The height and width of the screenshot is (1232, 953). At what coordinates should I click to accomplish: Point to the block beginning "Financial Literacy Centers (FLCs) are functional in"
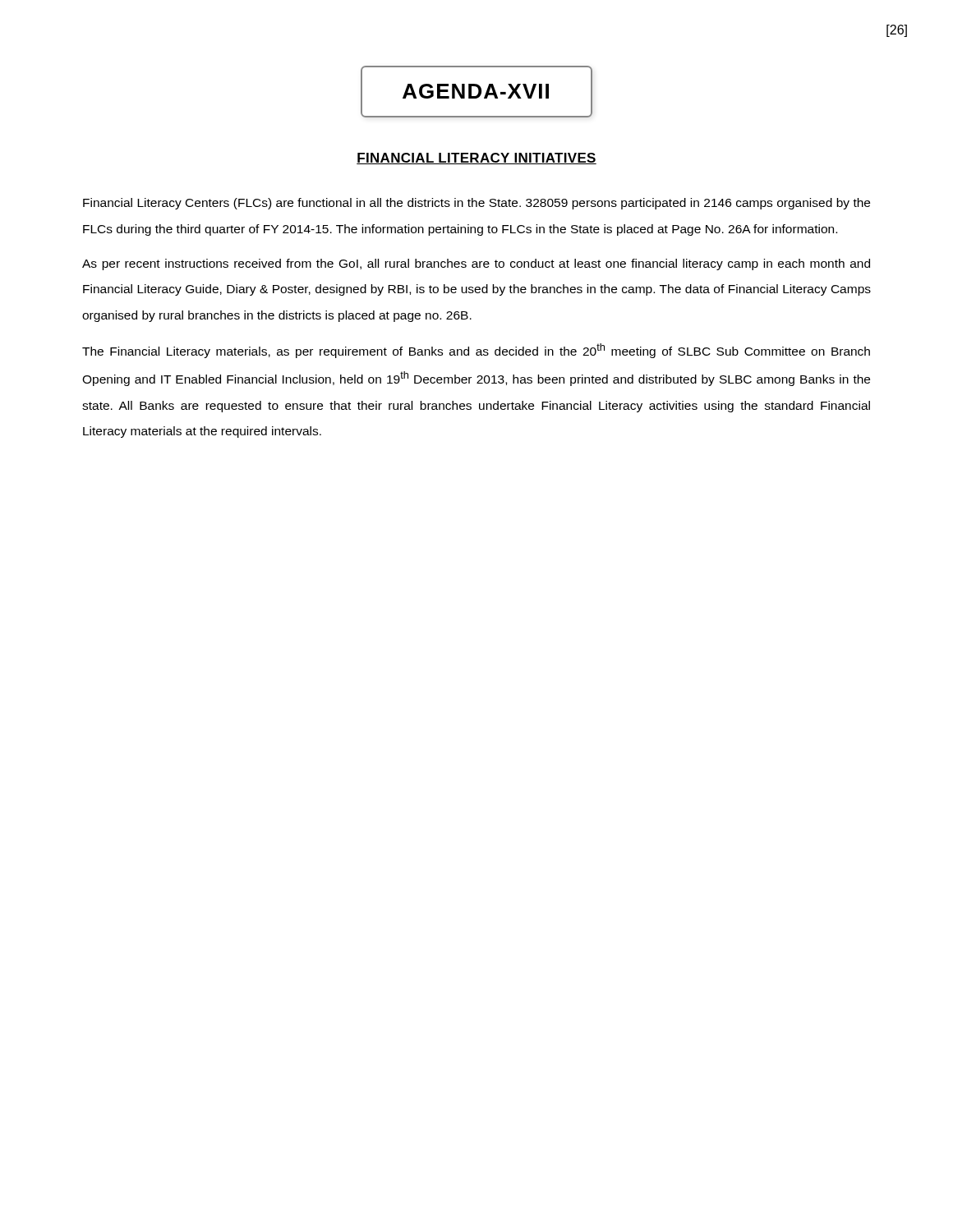pos(476,216)
